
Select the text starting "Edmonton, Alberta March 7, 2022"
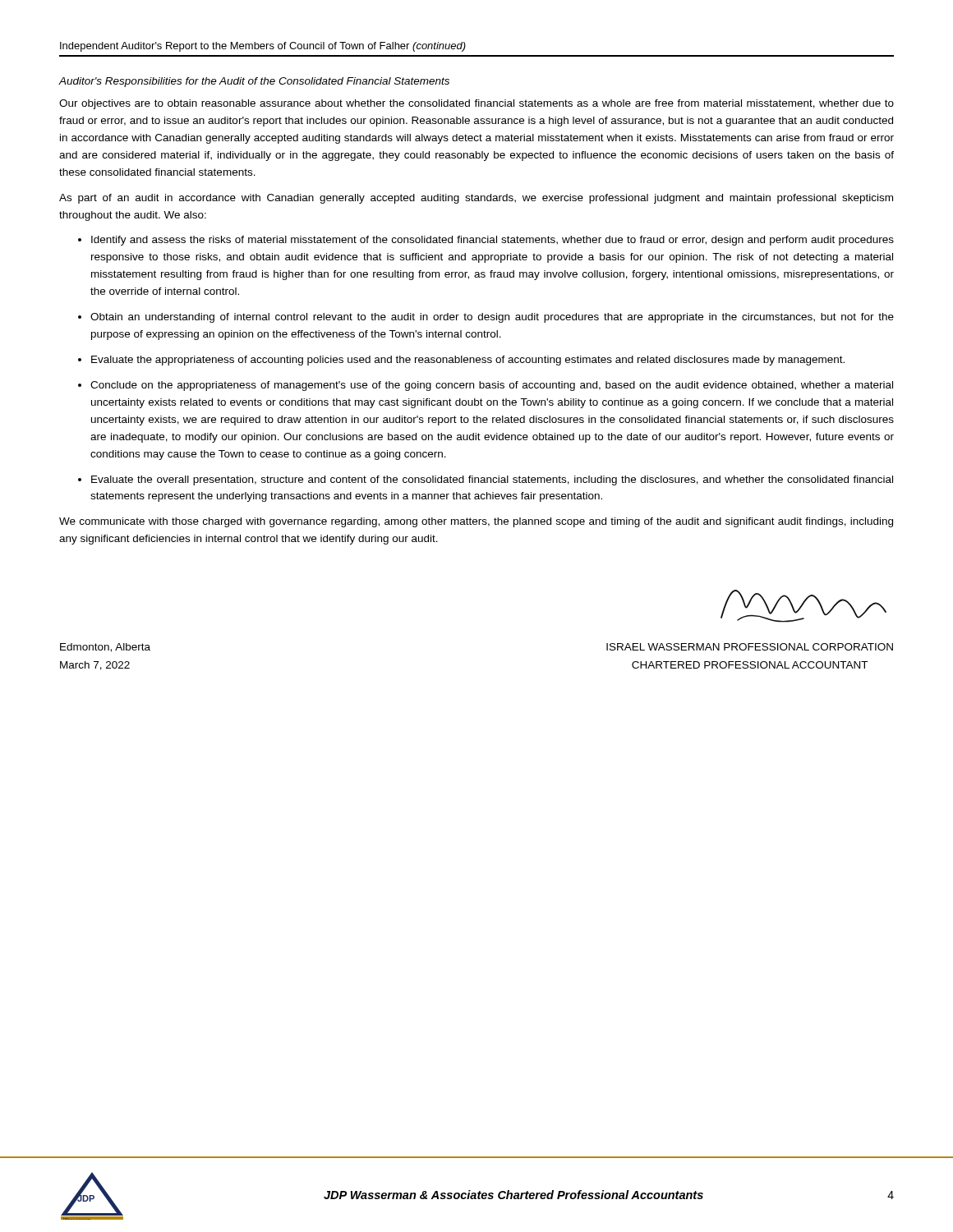tap(105, 656)
